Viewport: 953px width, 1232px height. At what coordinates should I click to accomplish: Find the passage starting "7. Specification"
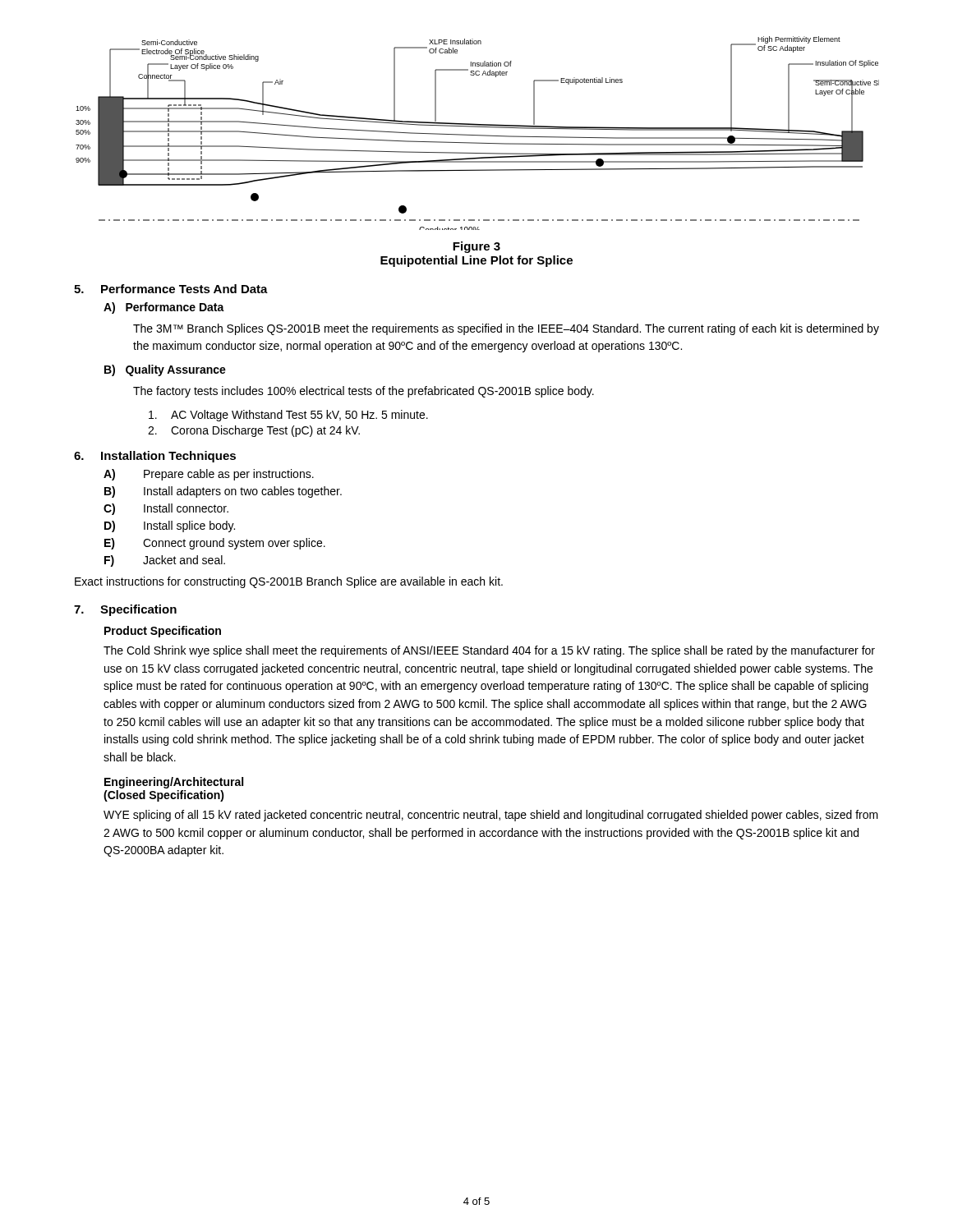point(125,610)
